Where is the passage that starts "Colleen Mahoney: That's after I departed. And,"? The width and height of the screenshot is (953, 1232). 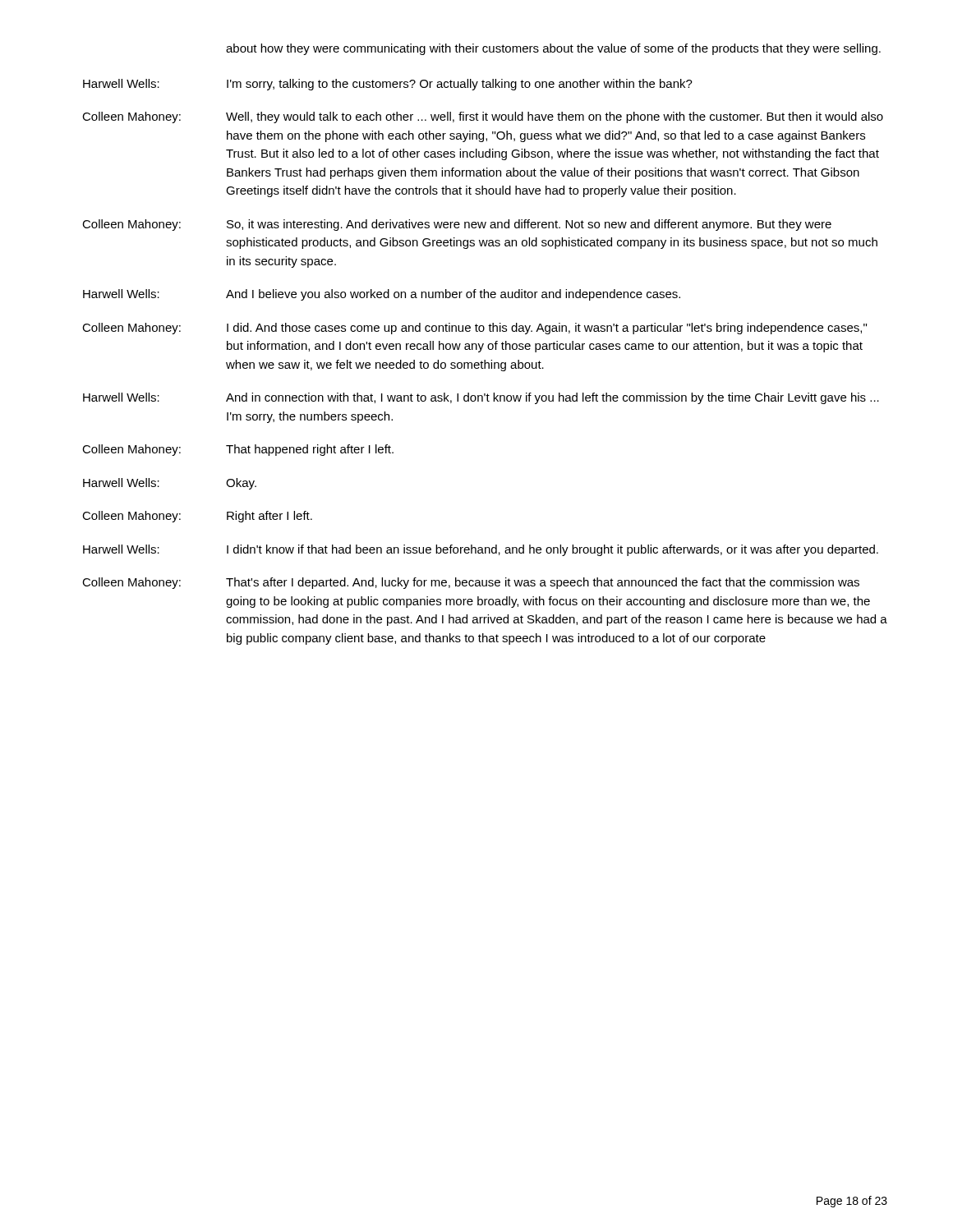485,610
